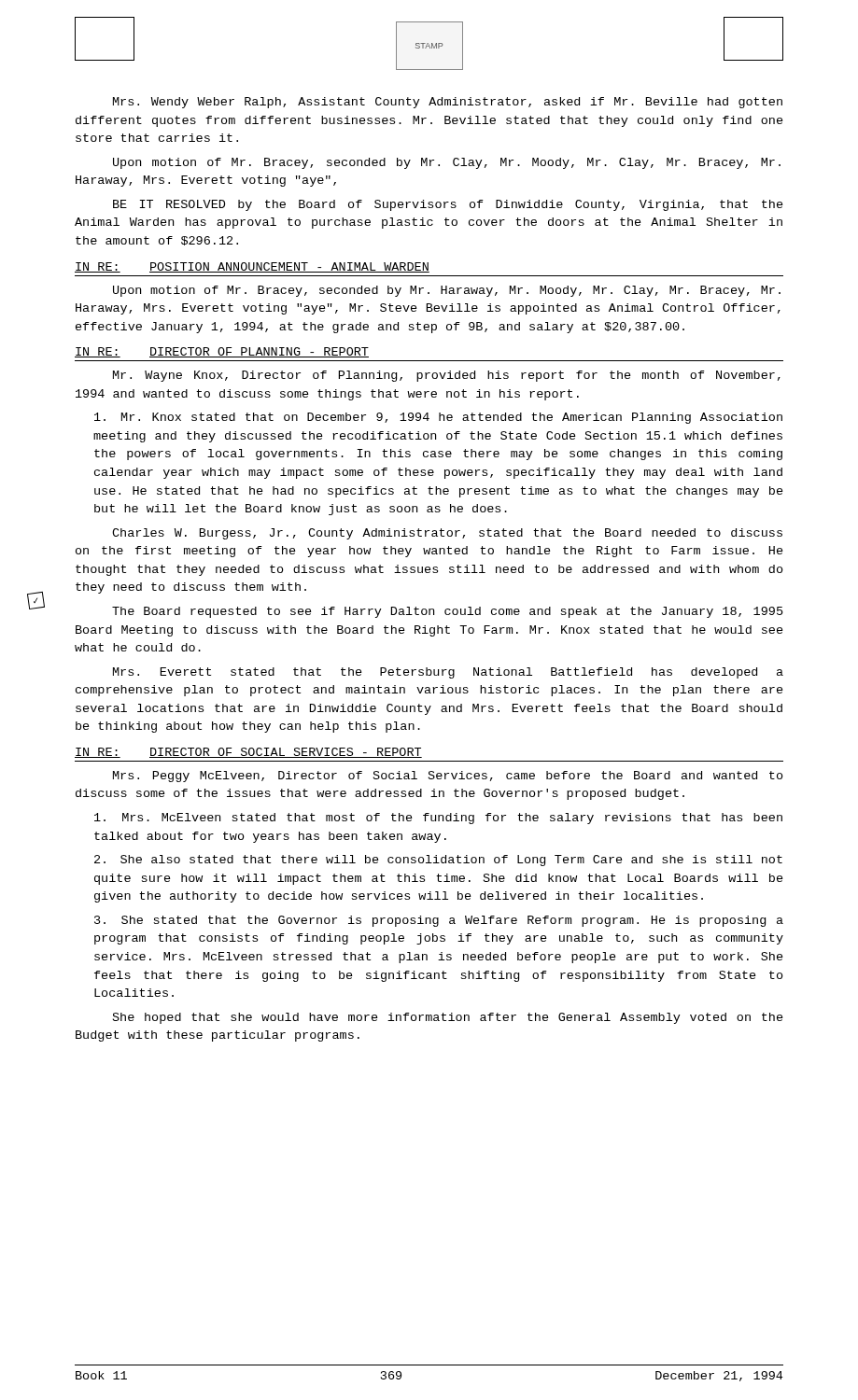Click on the text block starting "Charles W. Burgess, Jr., County Administrator,"
The height and width of the screenshot is (1400, 858).
point(429,561)
